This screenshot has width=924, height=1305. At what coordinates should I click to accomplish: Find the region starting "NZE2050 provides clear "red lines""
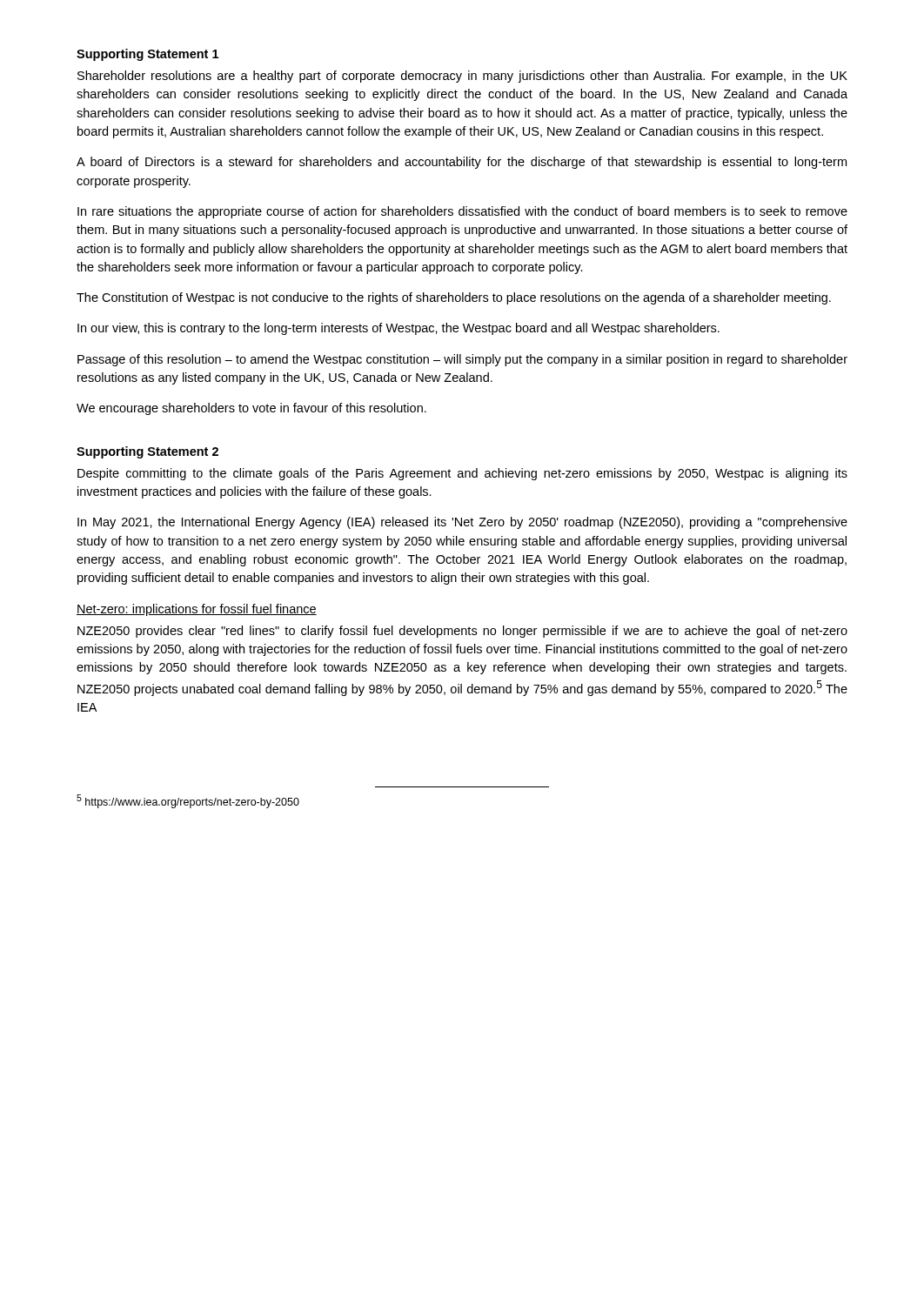(x=462, y=669)
